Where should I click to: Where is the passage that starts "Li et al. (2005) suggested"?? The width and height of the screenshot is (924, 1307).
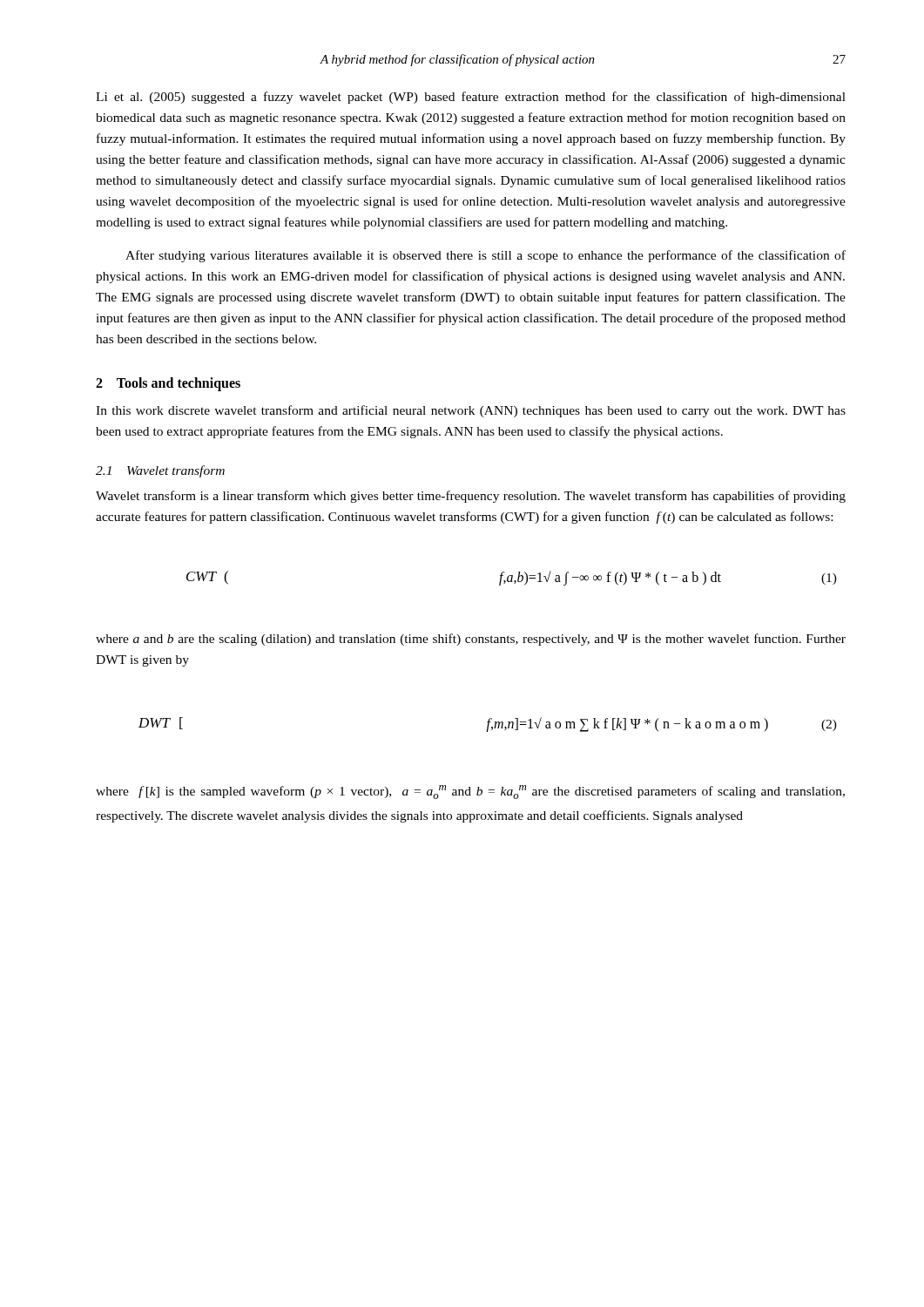pos(471,160)
